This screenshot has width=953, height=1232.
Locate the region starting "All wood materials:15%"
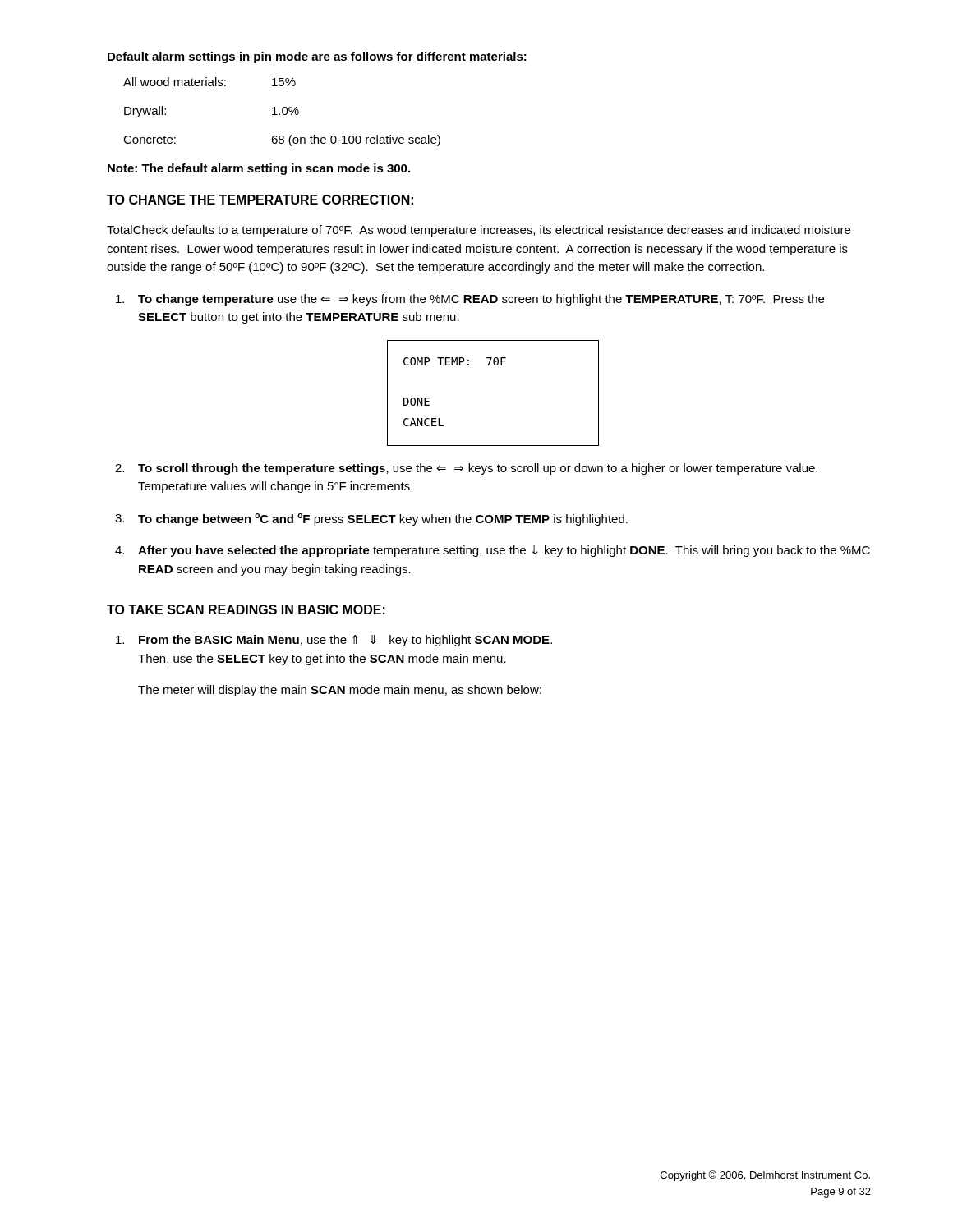tap(209, 82)
